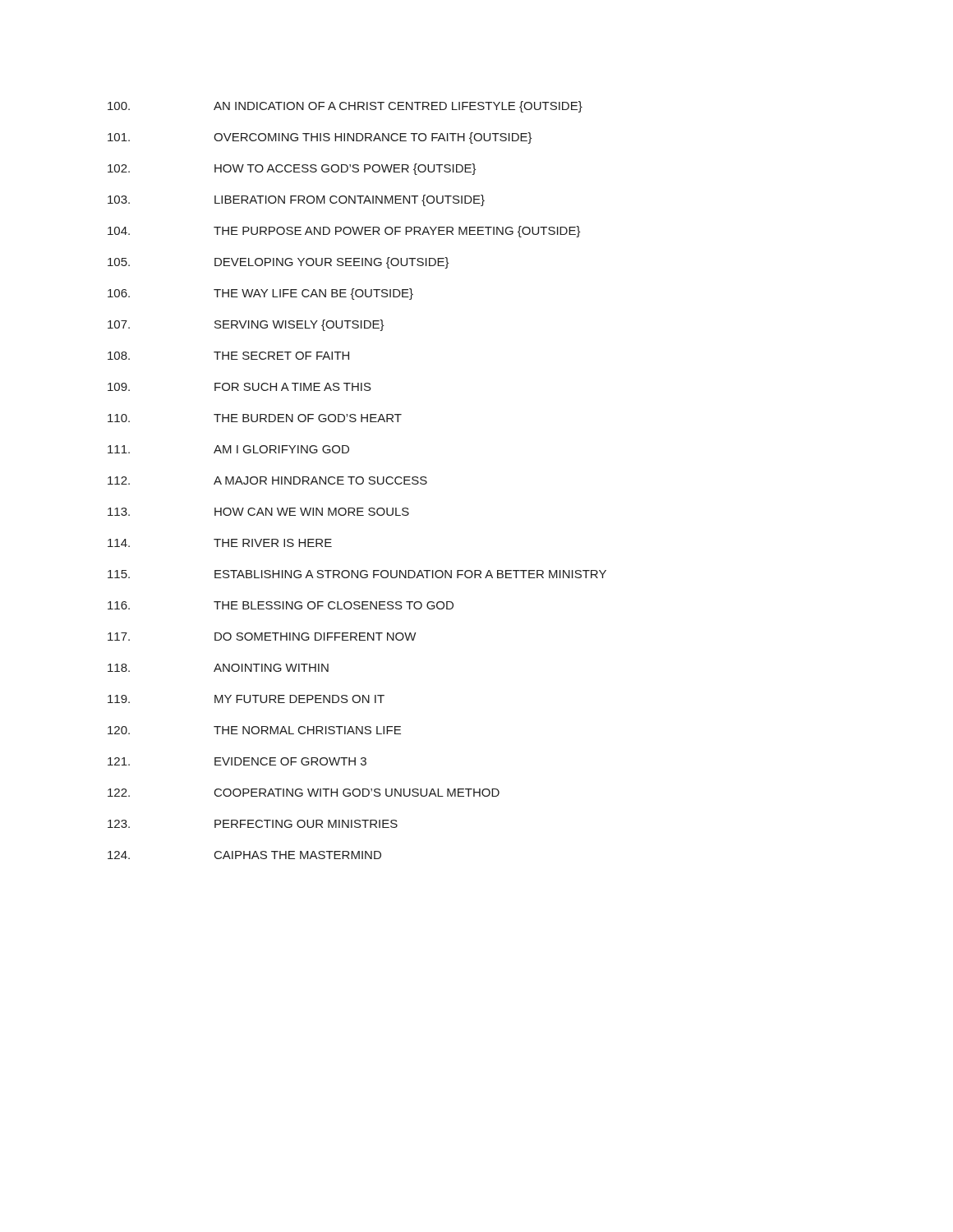Screen dimensions: 1232x953
Task: Find "108. THE SECRET OF FAITH" on this page
Action: 229,356
